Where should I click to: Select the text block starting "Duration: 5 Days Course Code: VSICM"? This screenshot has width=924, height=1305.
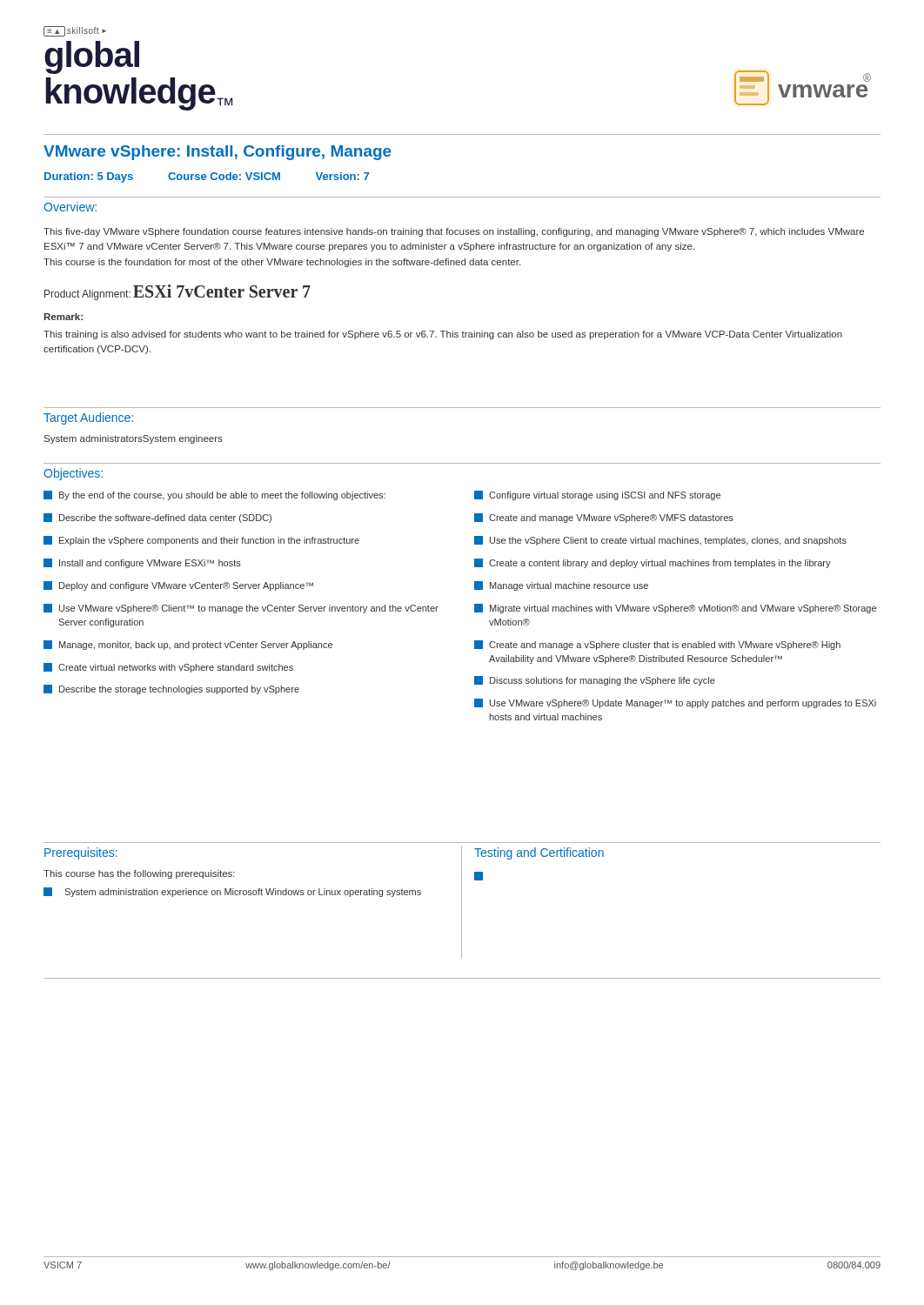tap(222, 176)
